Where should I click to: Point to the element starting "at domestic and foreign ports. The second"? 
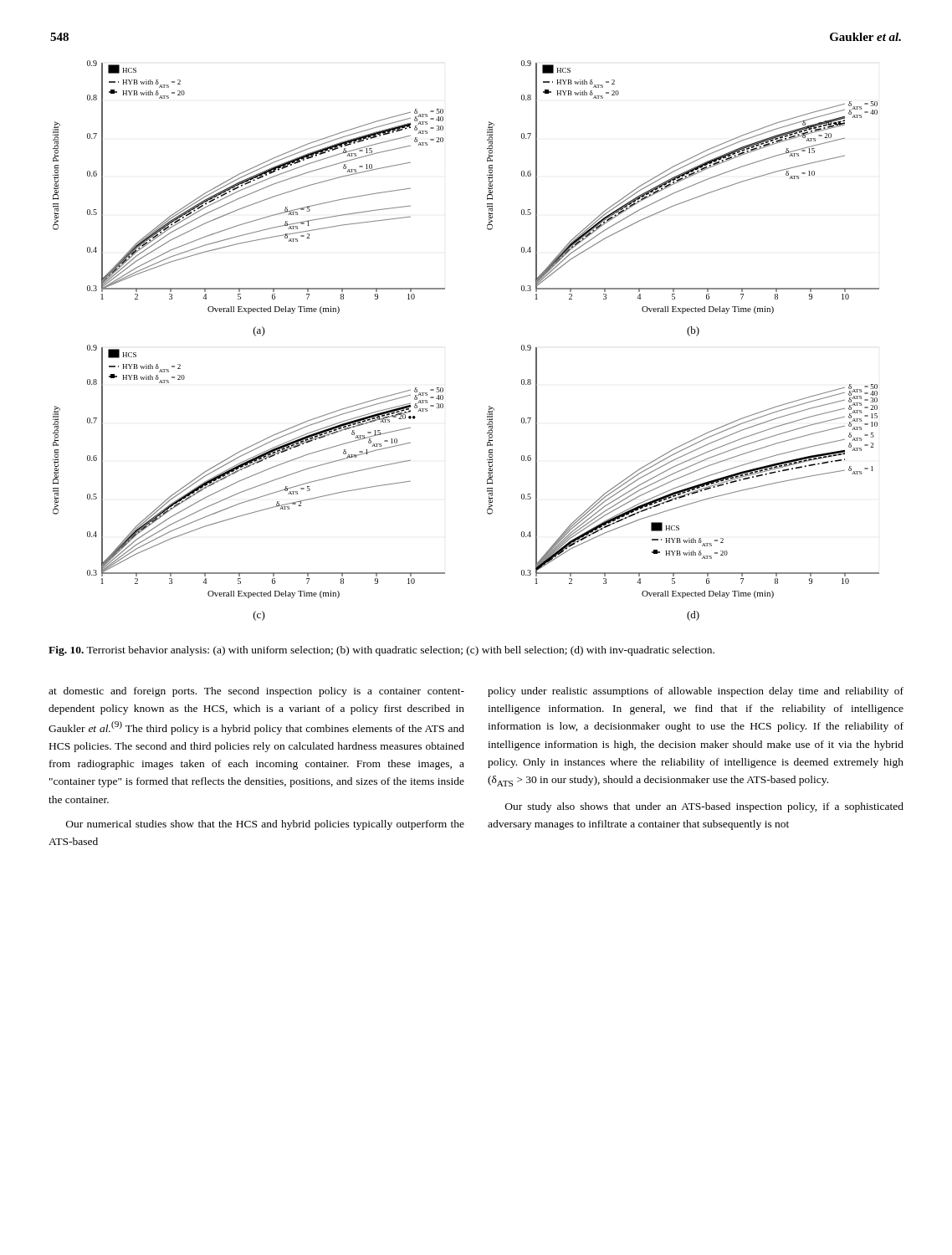point(256,745)
